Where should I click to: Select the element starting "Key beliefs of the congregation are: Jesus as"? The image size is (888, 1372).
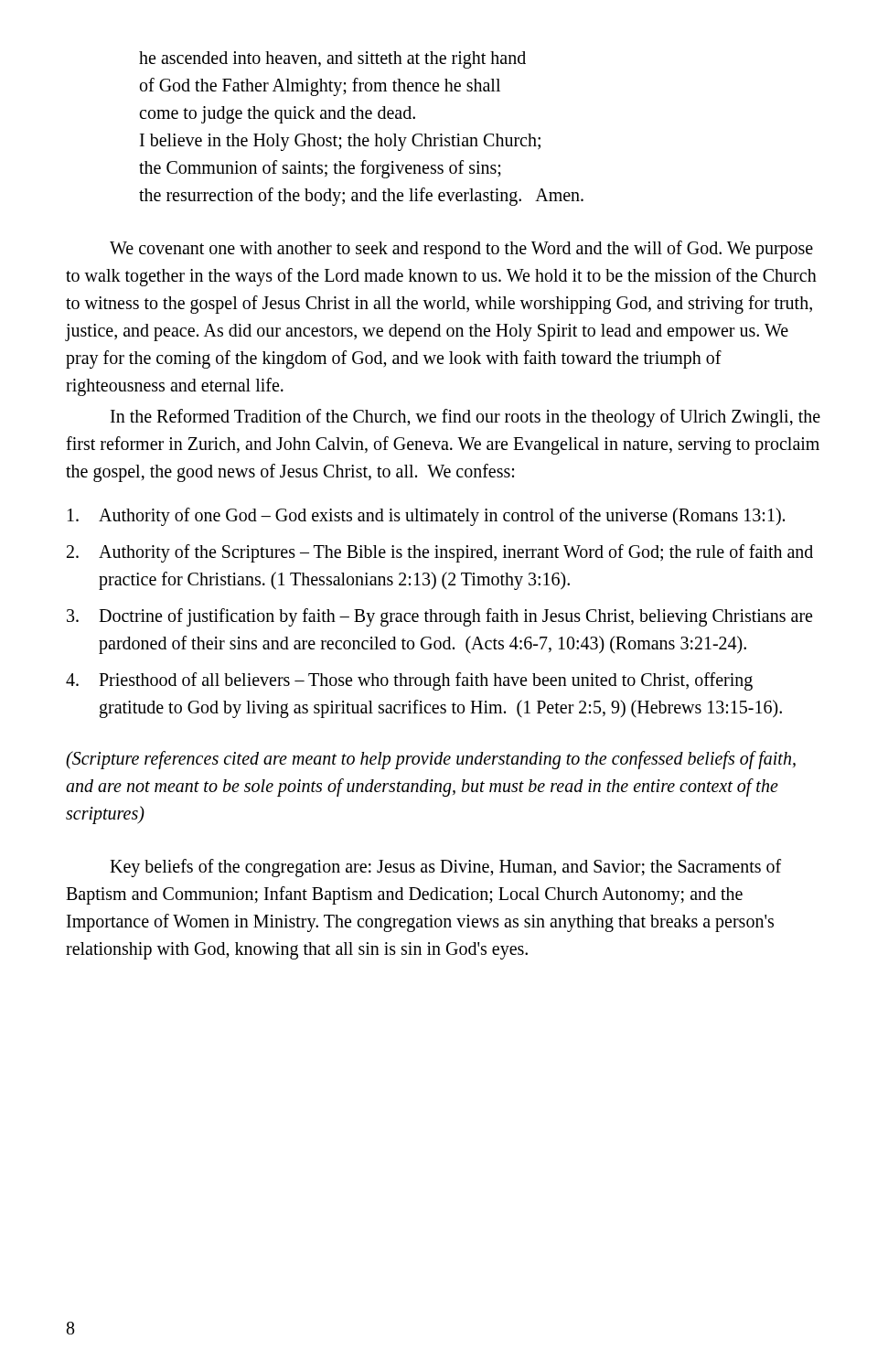(x=424, y=907)
